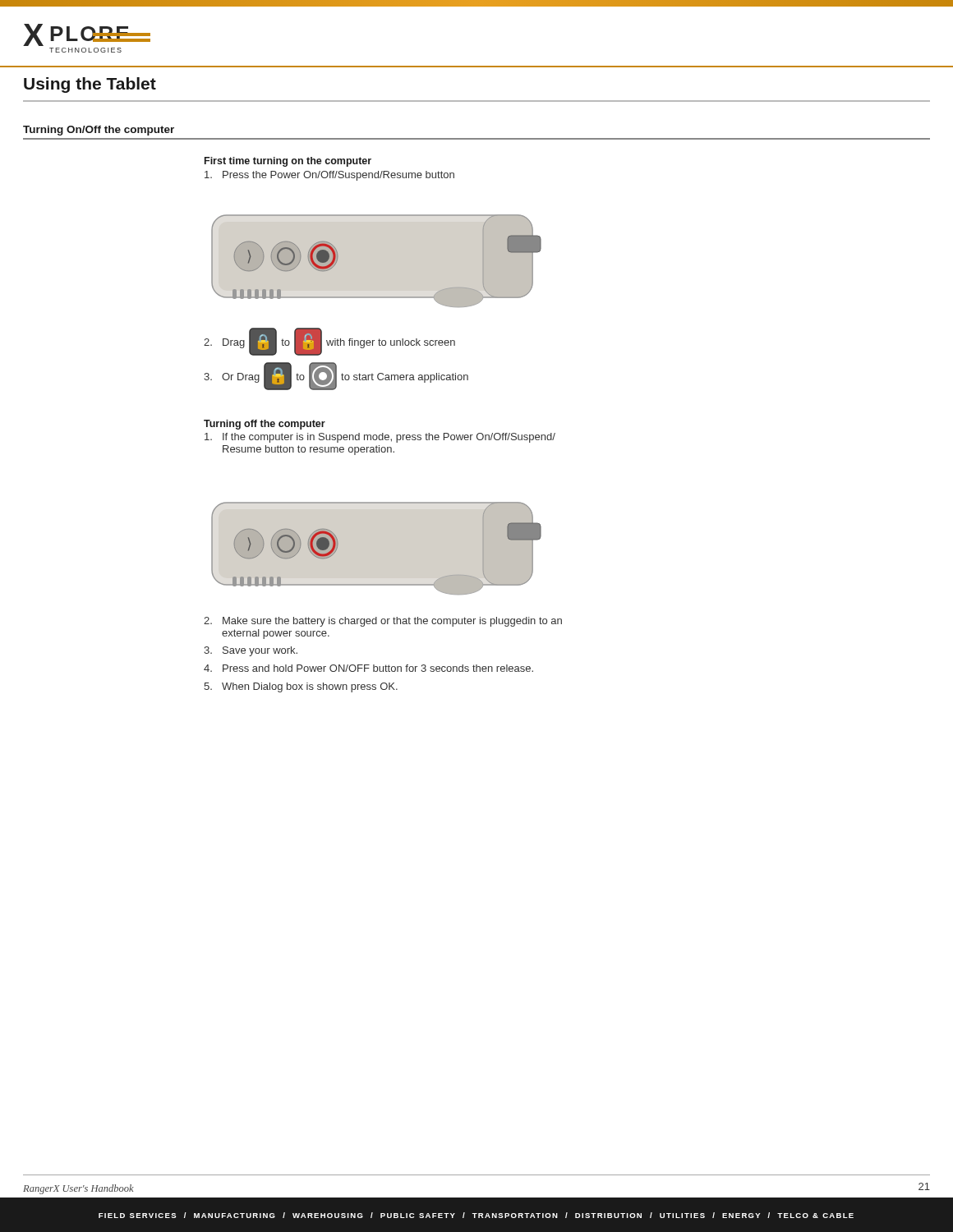Point to the text starting "2. Drag 🔒 to 🔓 with finger to"
Viewport: 953px width, 1232px height.
330,342
